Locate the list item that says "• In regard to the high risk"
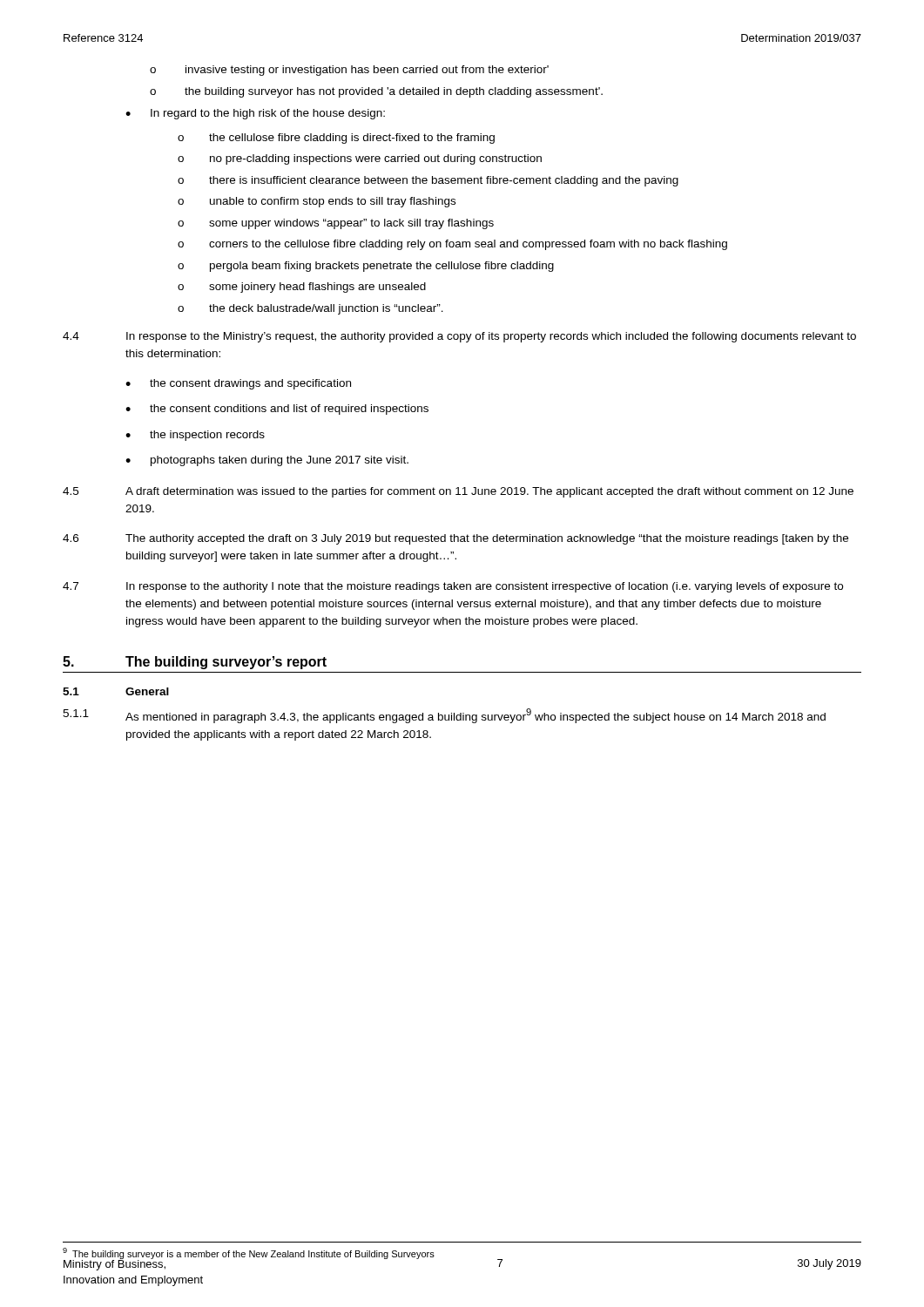Viewport: 924px width, 1307px height. point(256,115)
